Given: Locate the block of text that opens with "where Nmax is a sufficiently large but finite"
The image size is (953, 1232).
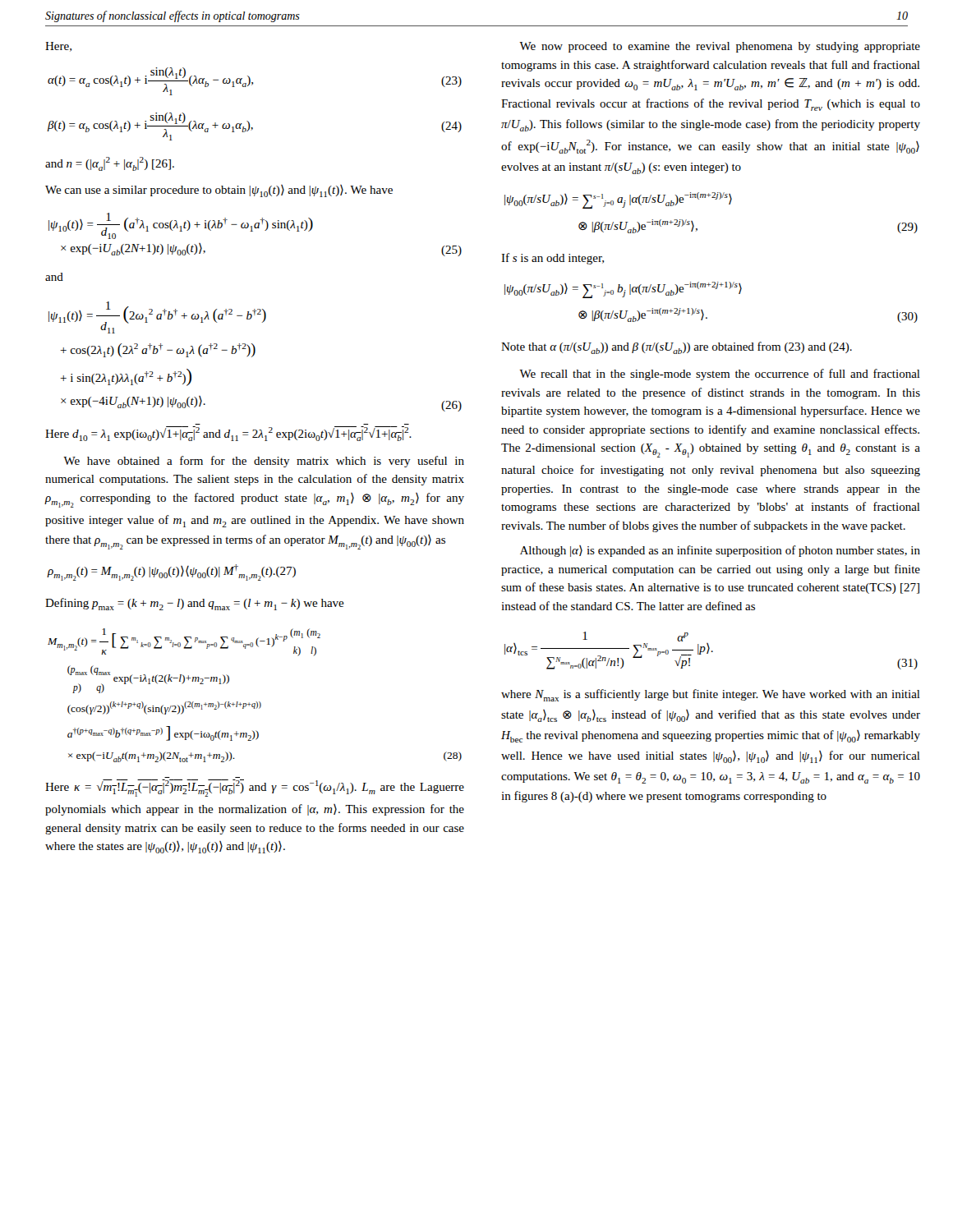Looking at the screenshot, I should click(711, 745).
